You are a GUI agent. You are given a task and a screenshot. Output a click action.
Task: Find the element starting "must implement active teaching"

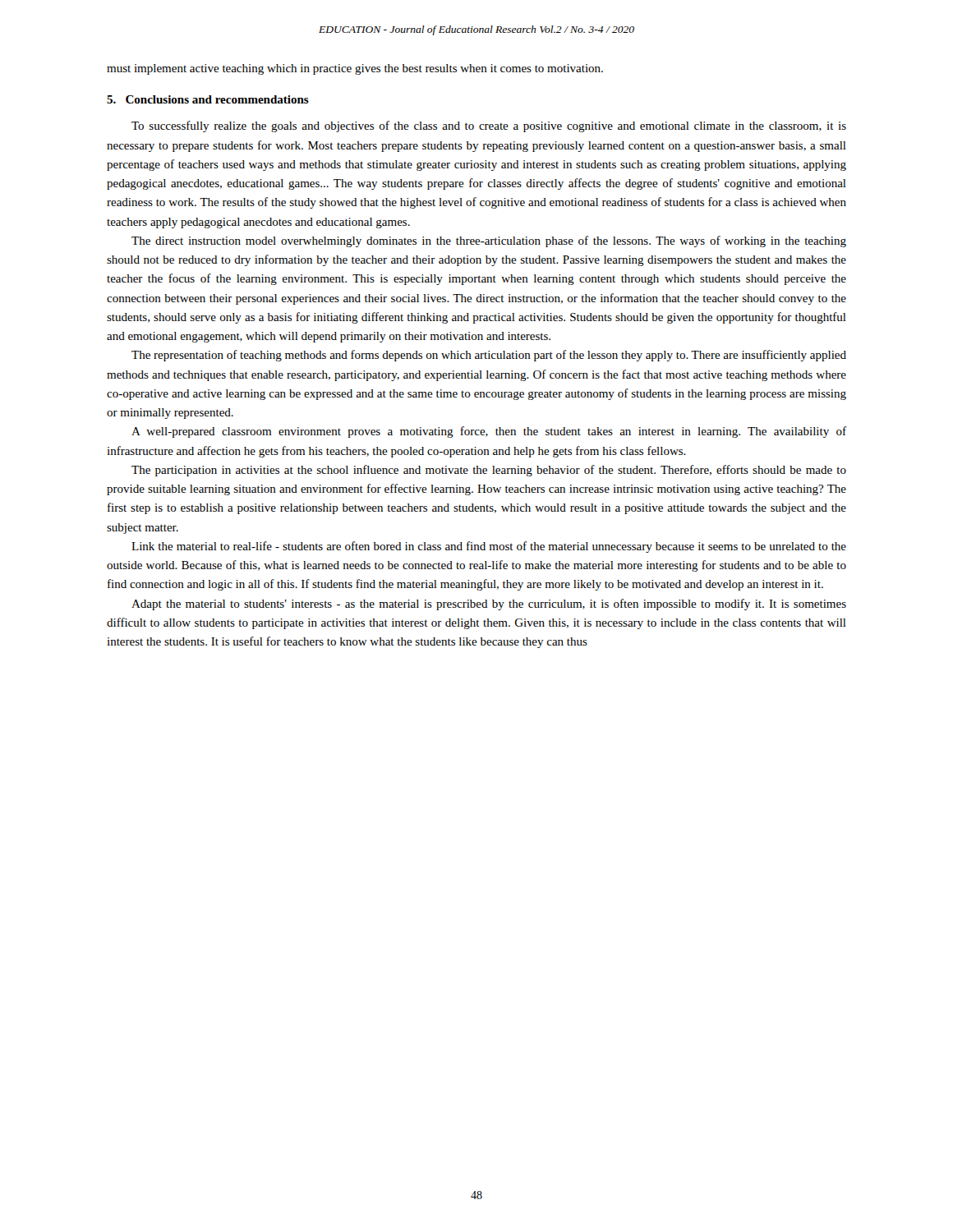(476, 69)
